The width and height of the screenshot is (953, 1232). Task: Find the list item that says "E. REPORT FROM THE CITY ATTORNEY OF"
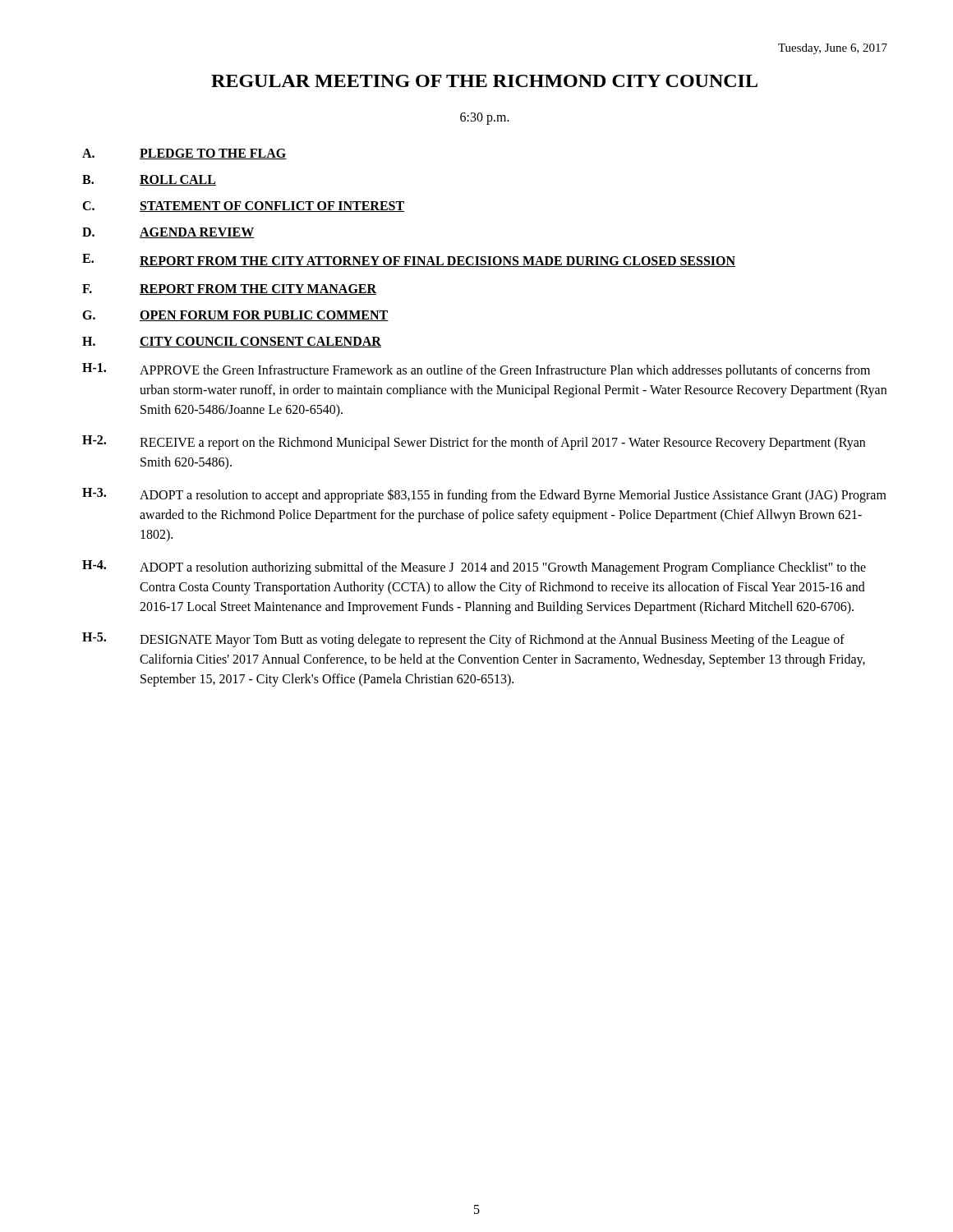[x=485, y=261]
